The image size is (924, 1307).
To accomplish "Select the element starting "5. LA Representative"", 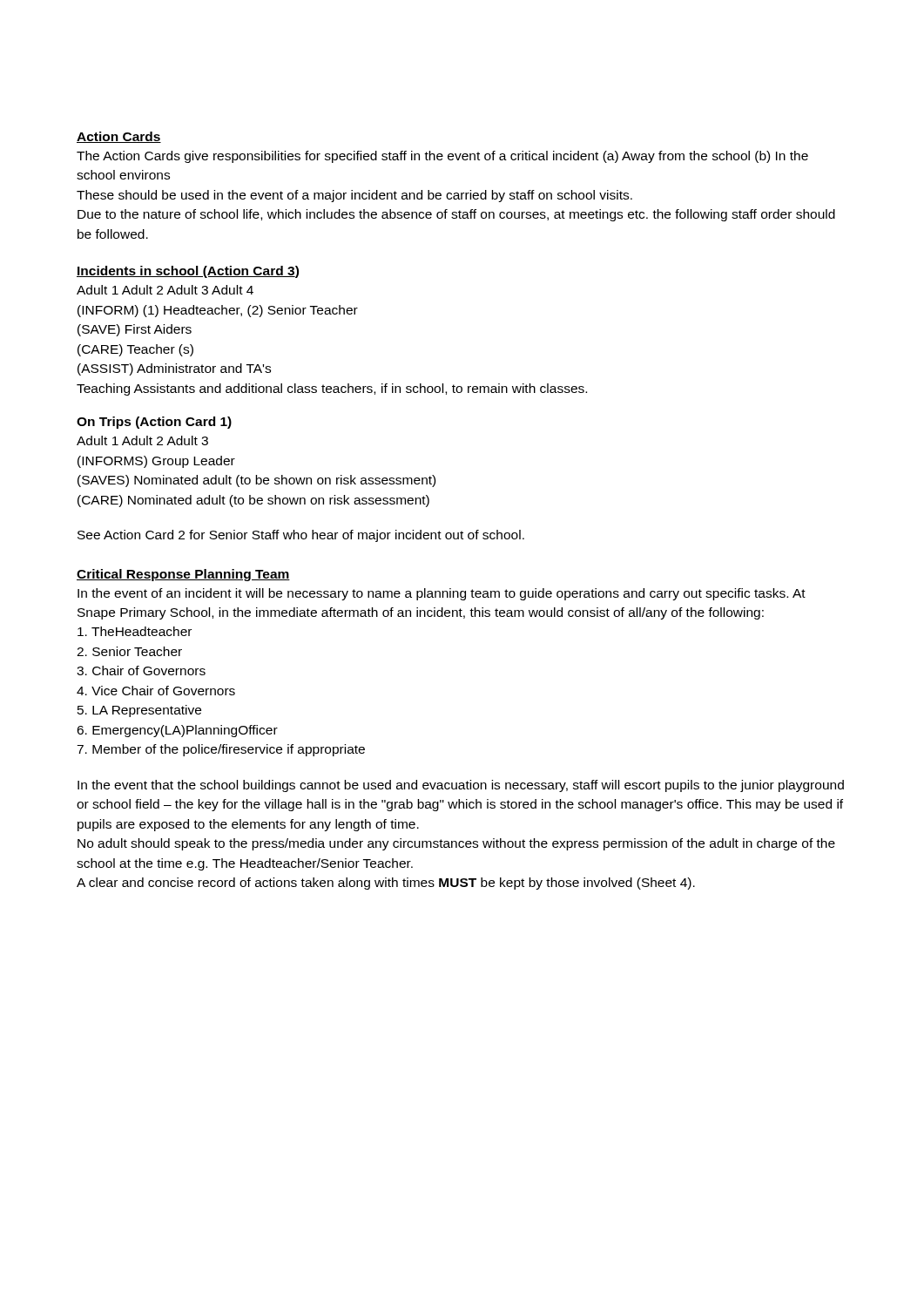I will click(x=139, y=710).
